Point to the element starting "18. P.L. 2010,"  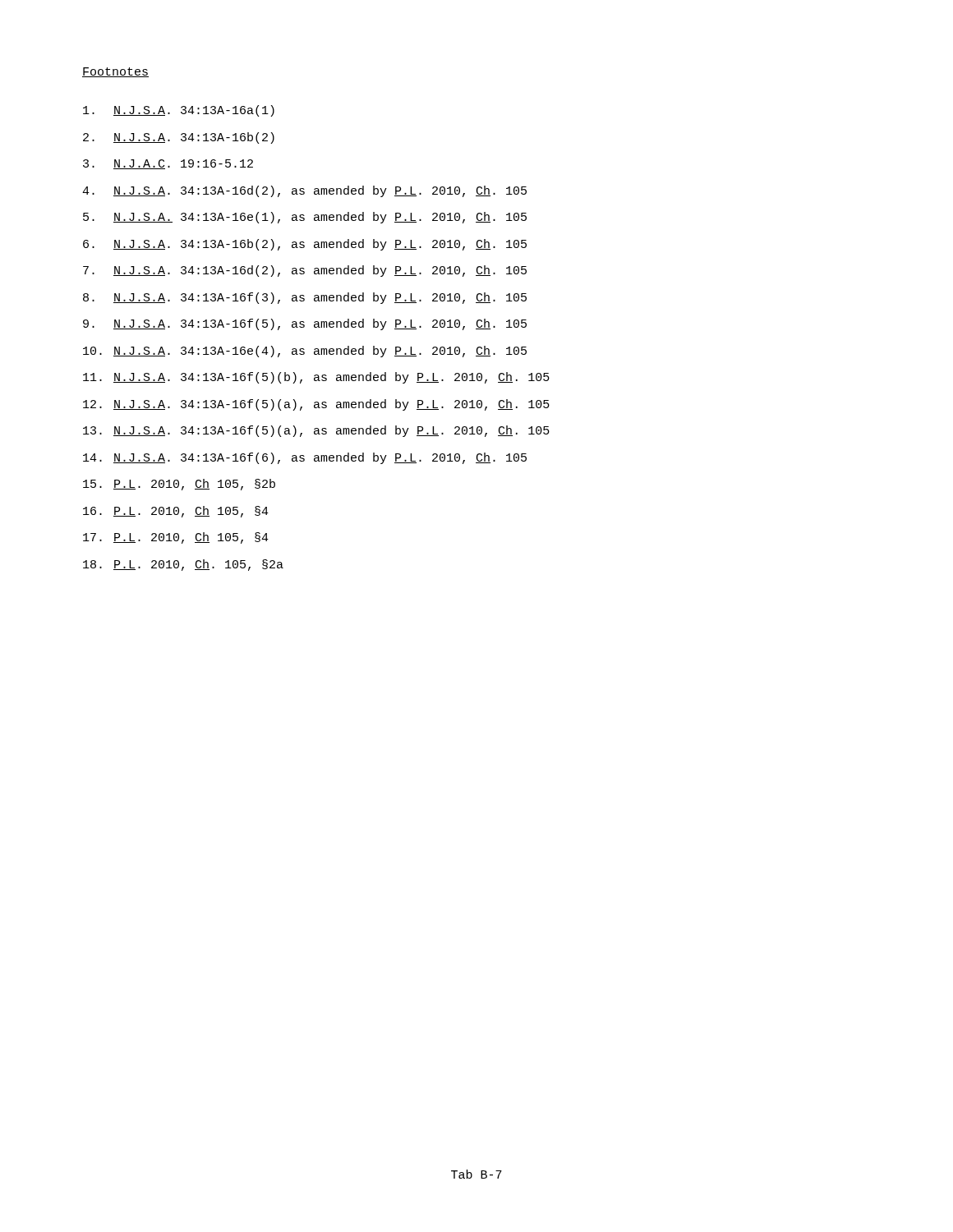pos(183,565)
